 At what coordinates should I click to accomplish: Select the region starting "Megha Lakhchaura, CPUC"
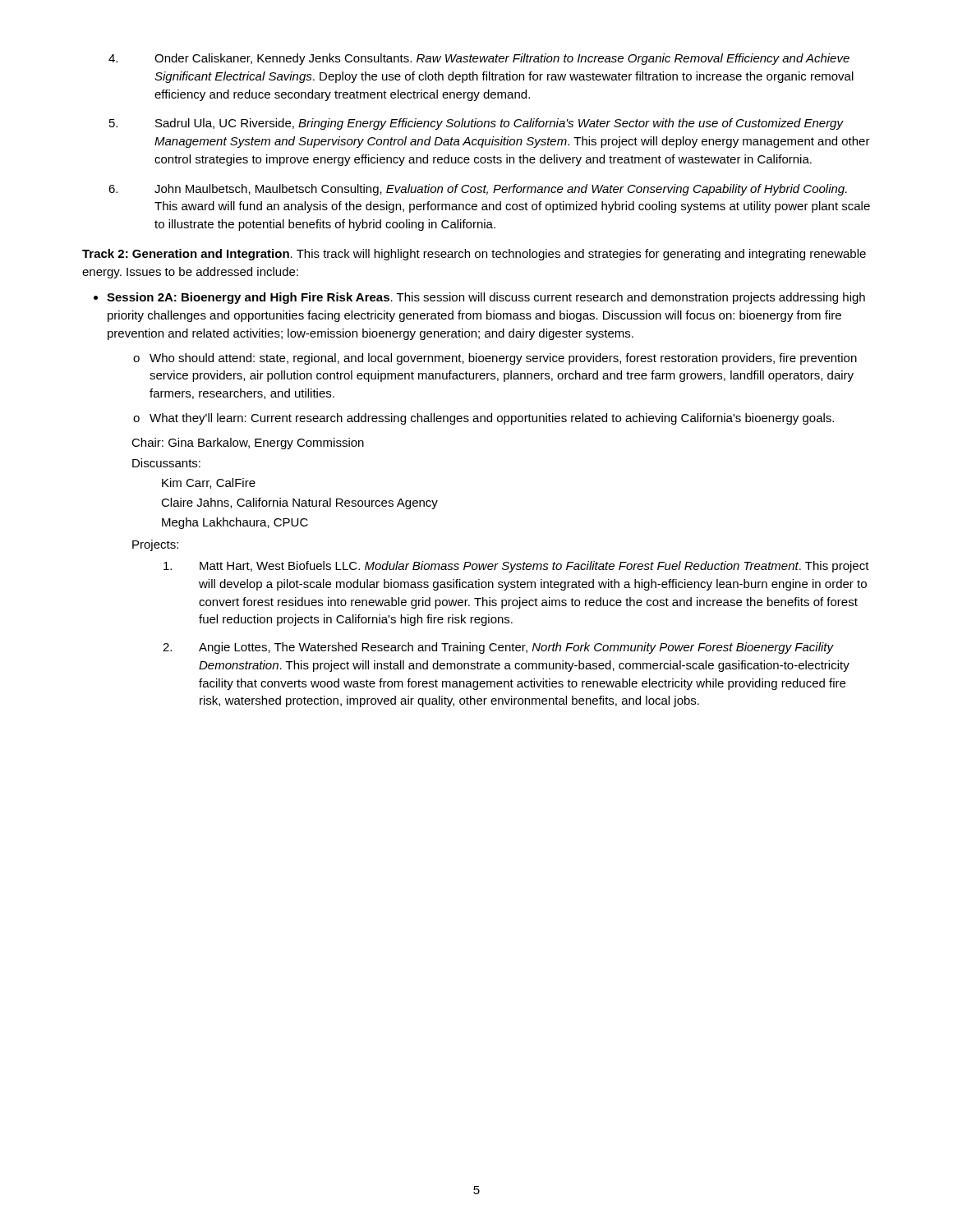pos(235,522)
